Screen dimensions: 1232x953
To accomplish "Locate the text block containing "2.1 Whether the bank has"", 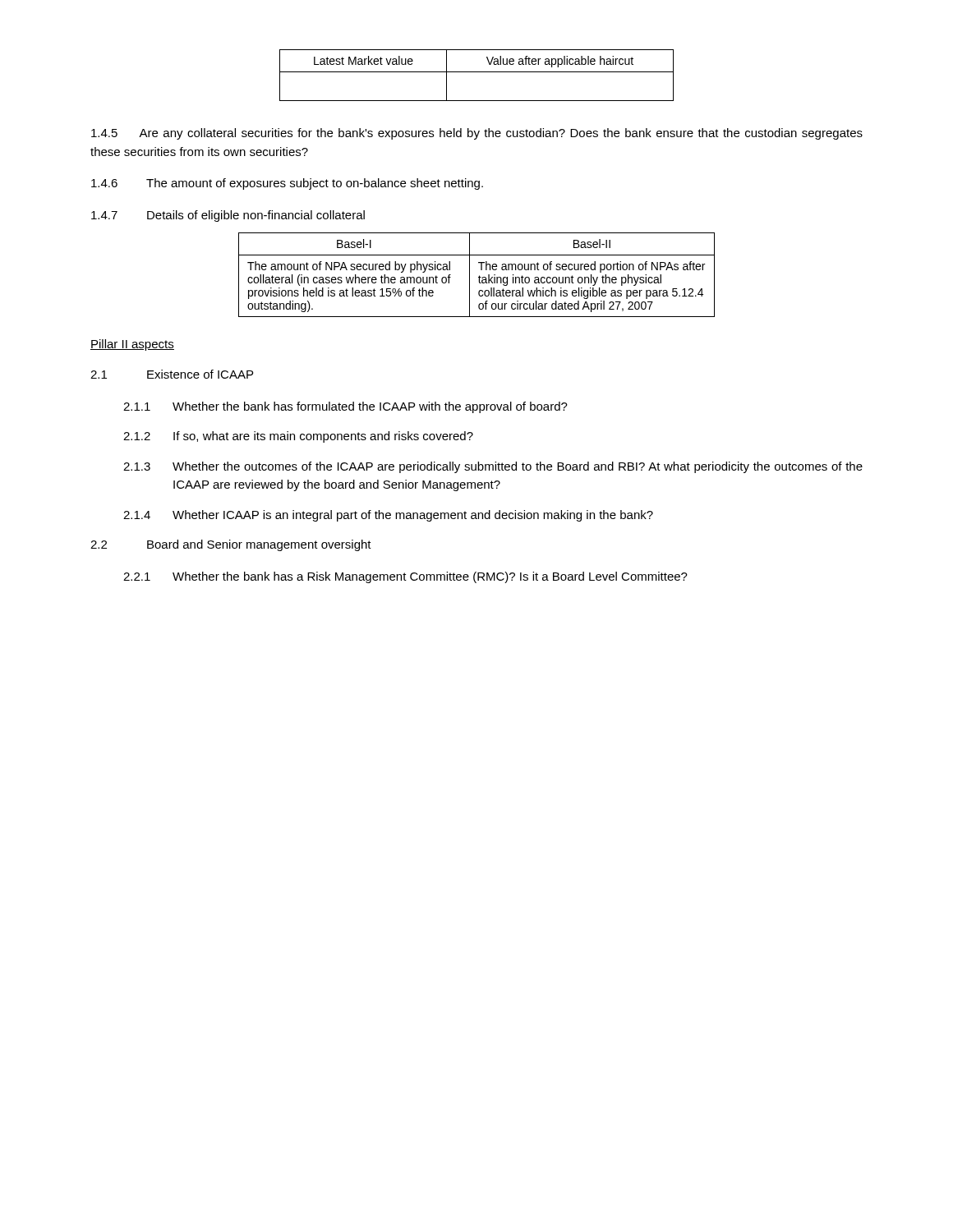I will tap(493, 576).
